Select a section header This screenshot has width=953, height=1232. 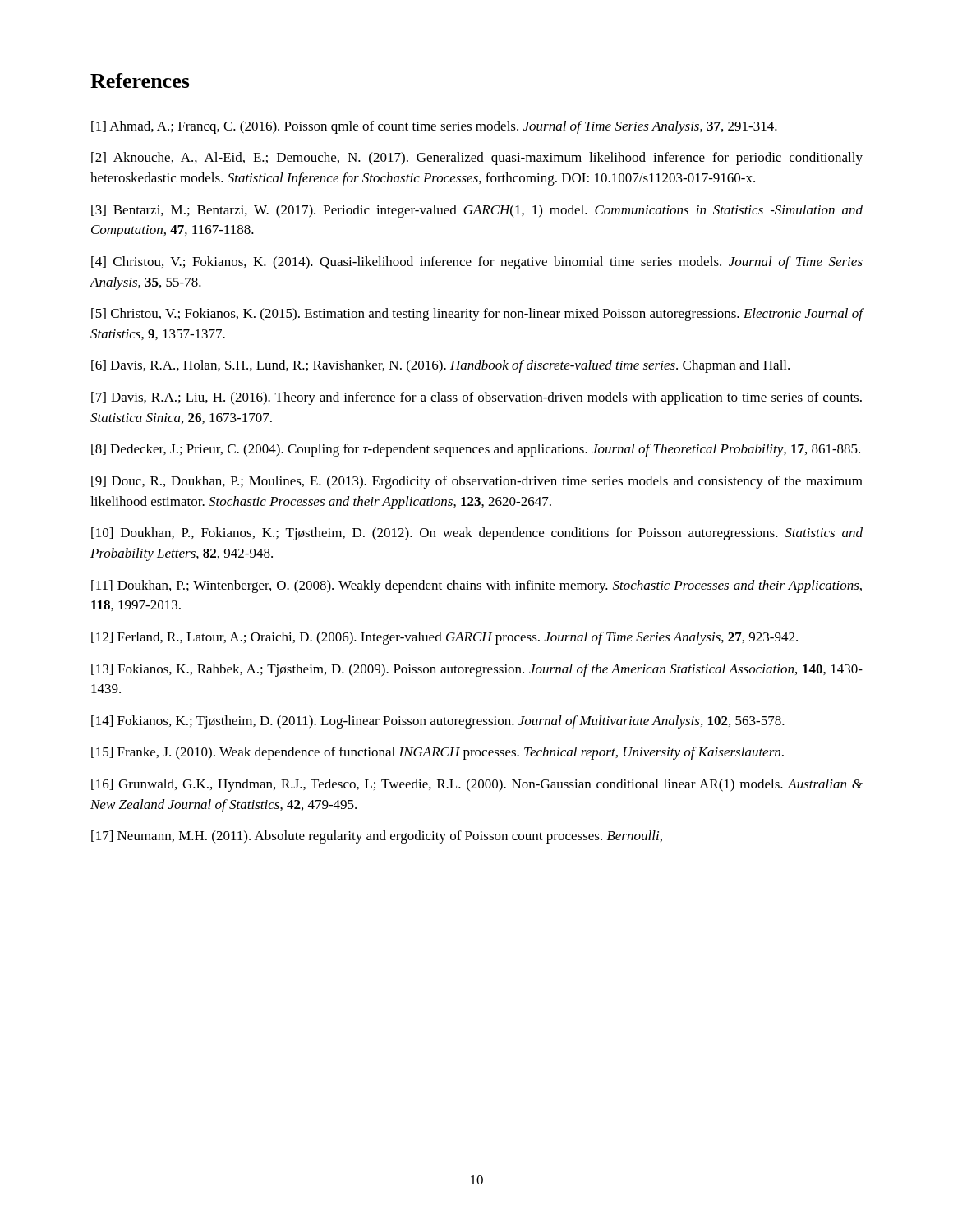tap(476, 81)
